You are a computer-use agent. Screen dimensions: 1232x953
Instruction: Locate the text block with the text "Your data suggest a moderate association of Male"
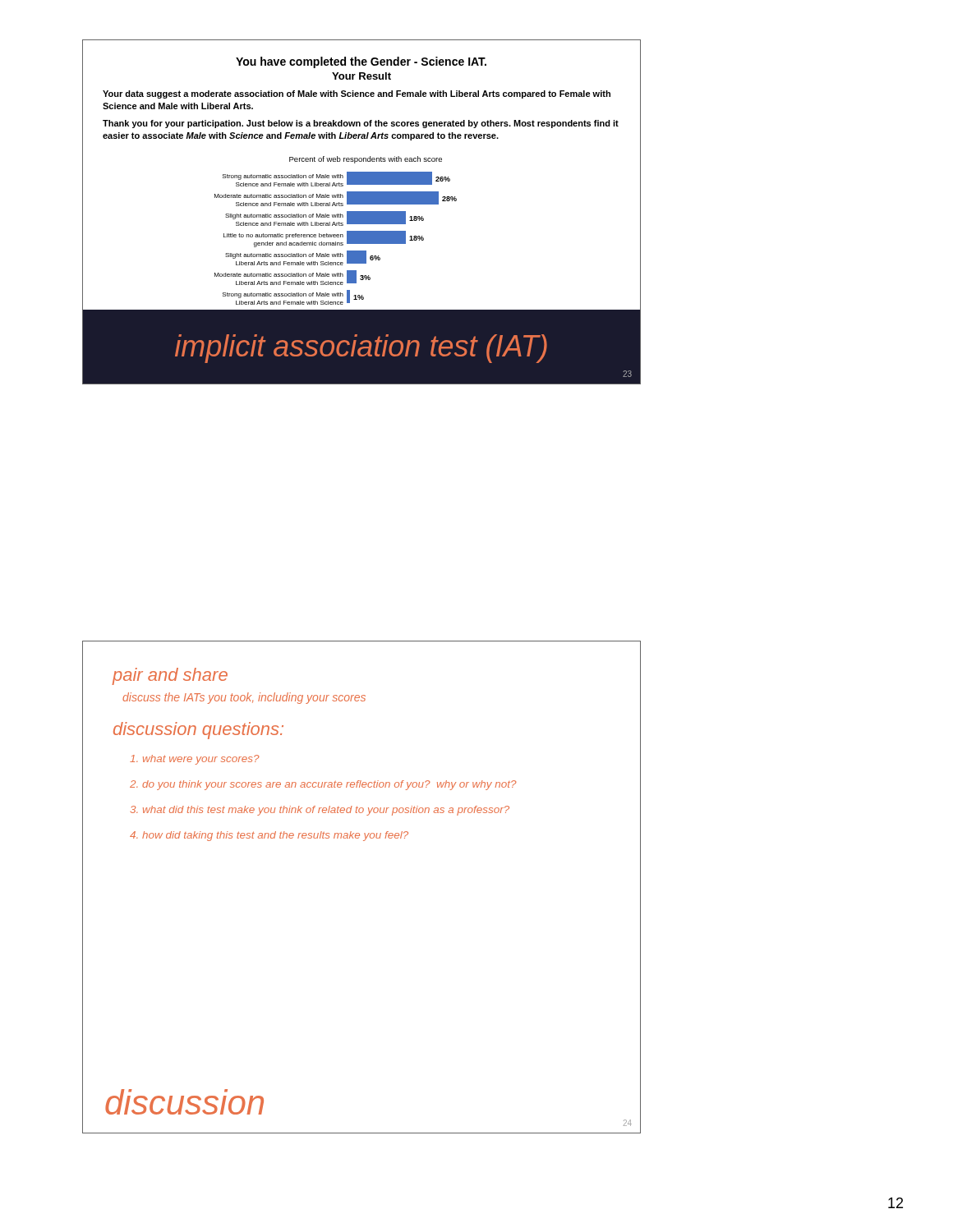coord(357,100)
